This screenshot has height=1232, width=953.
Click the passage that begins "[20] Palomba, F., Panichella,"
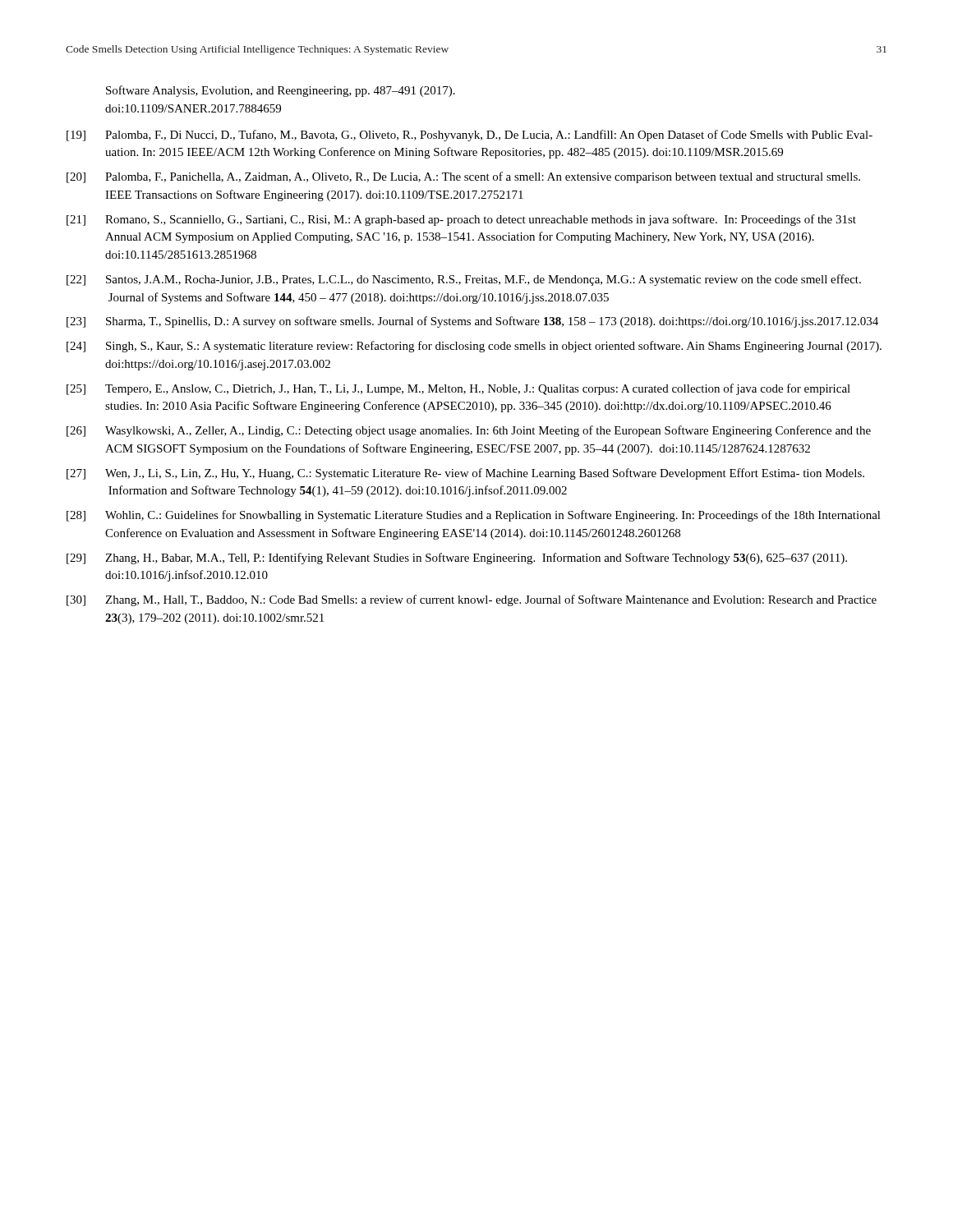[476, 186]
